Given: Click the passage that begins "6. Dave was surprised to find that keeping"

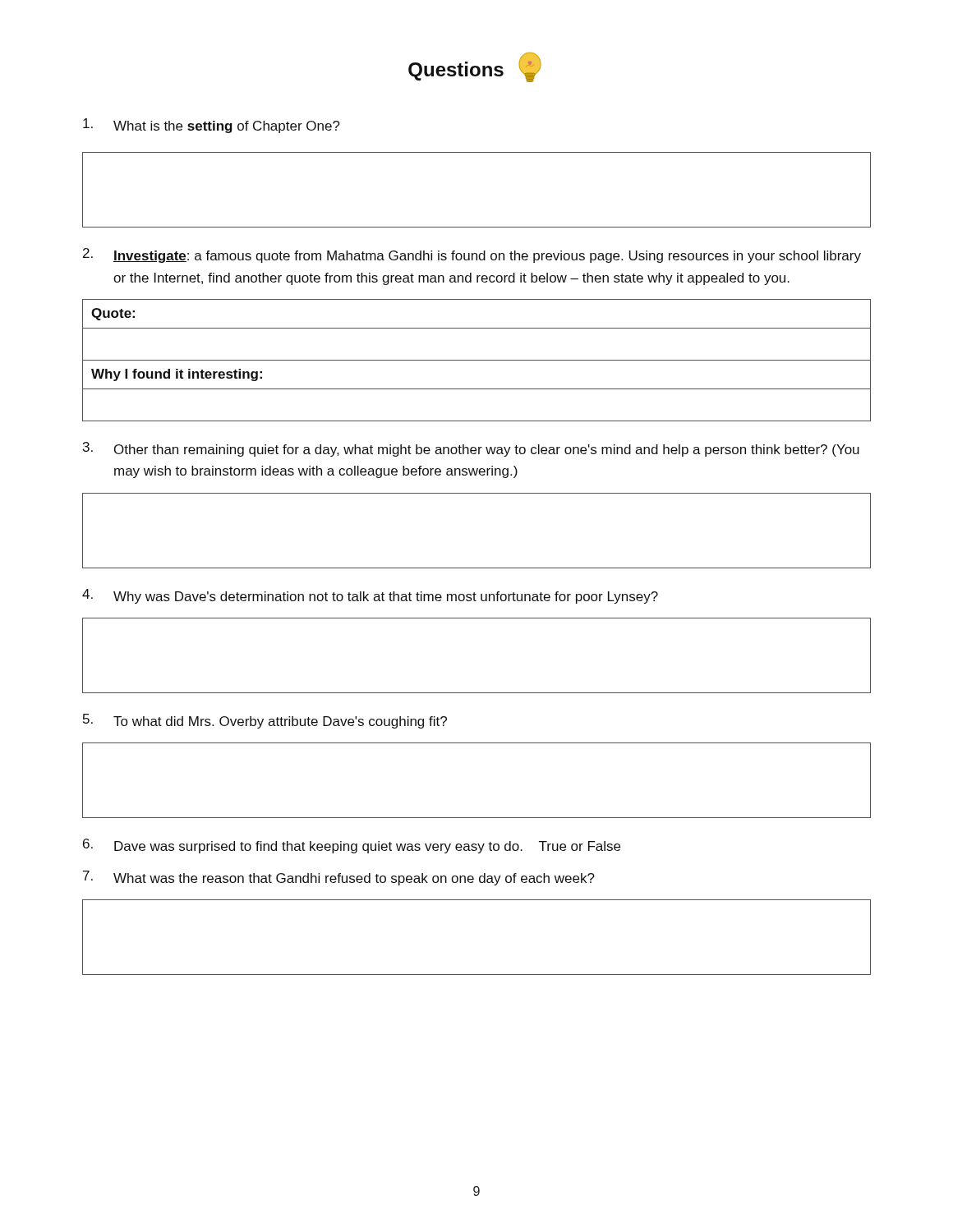Looking at the screenshot, I should pyautogui.click(x=352, y=847).
